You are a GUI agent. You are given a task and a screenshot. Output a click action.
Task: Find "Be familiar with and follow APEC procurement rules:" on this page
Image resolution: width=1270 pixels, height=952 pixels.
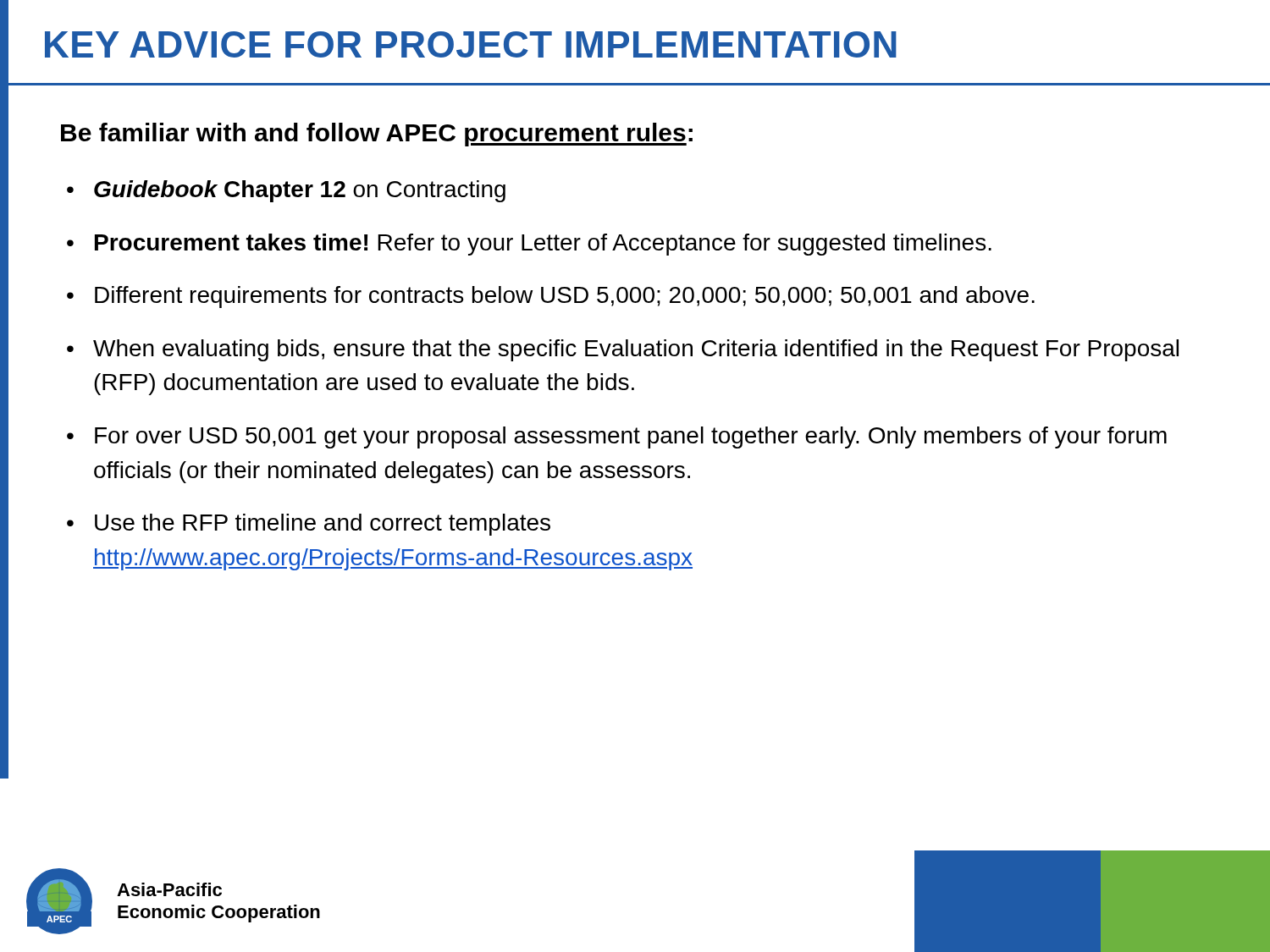coord(377,132)
